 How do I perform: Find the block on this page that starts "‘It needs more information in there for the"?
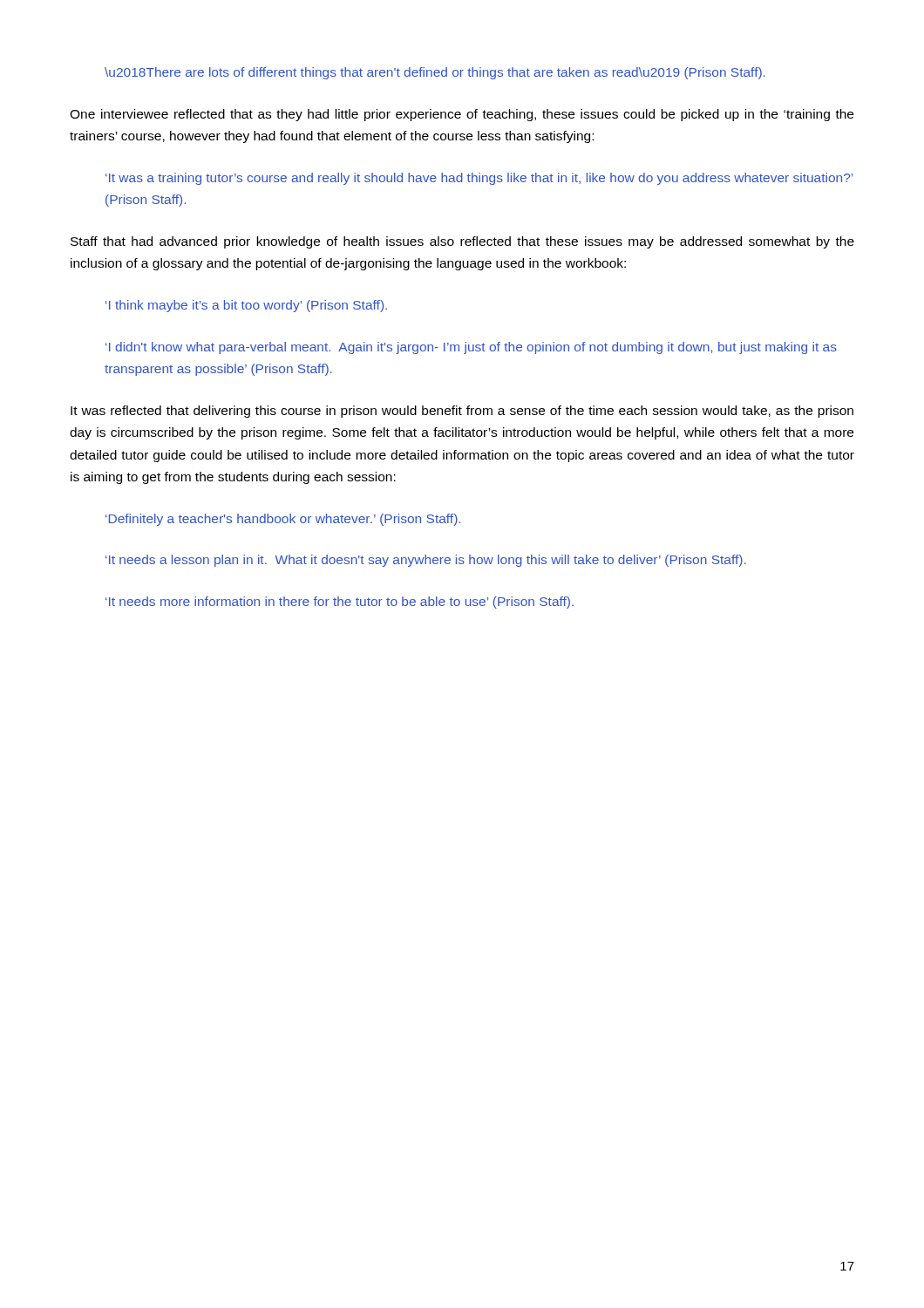click(x=340, y=601)
